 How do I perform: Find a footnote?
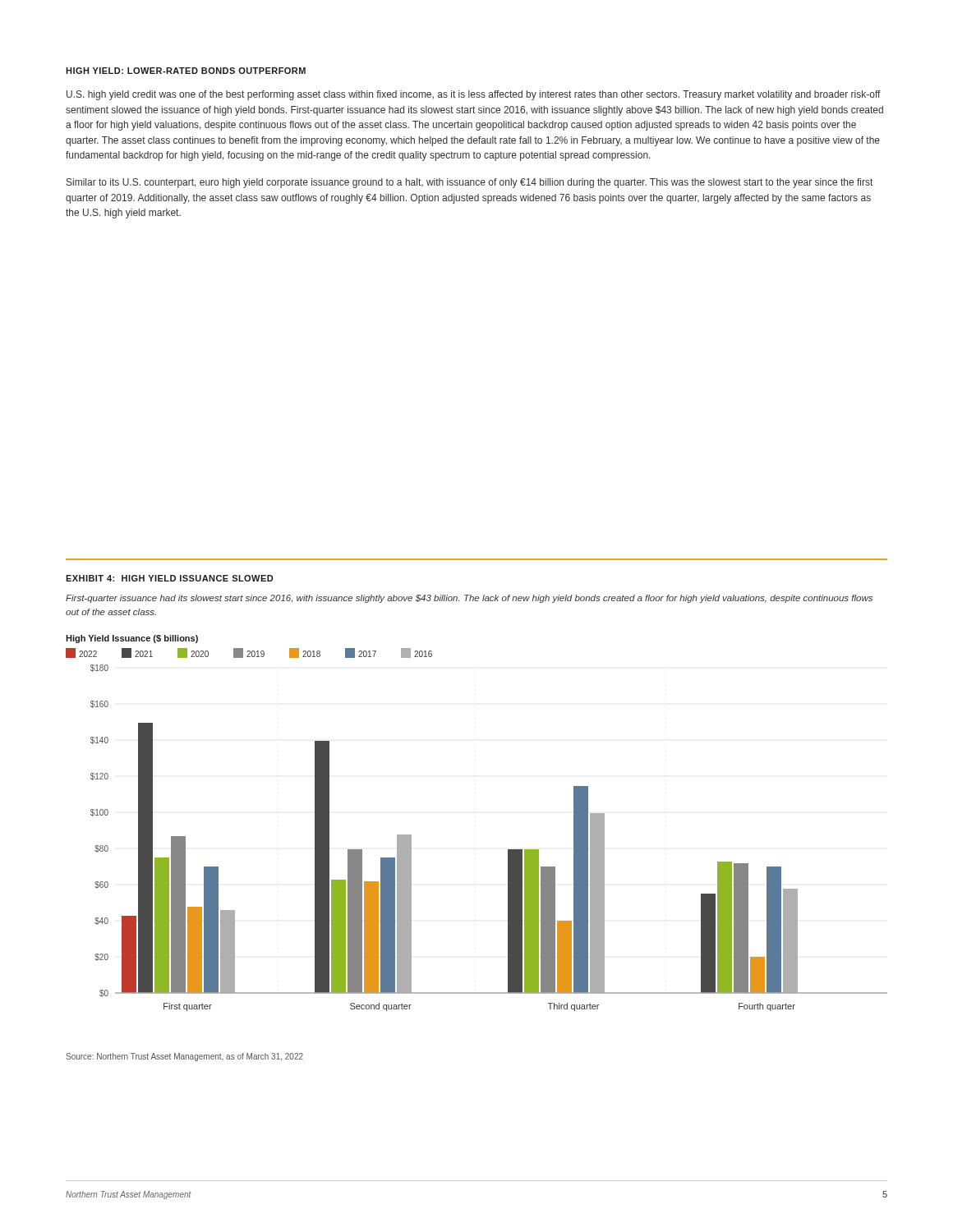click(184, 1056)
